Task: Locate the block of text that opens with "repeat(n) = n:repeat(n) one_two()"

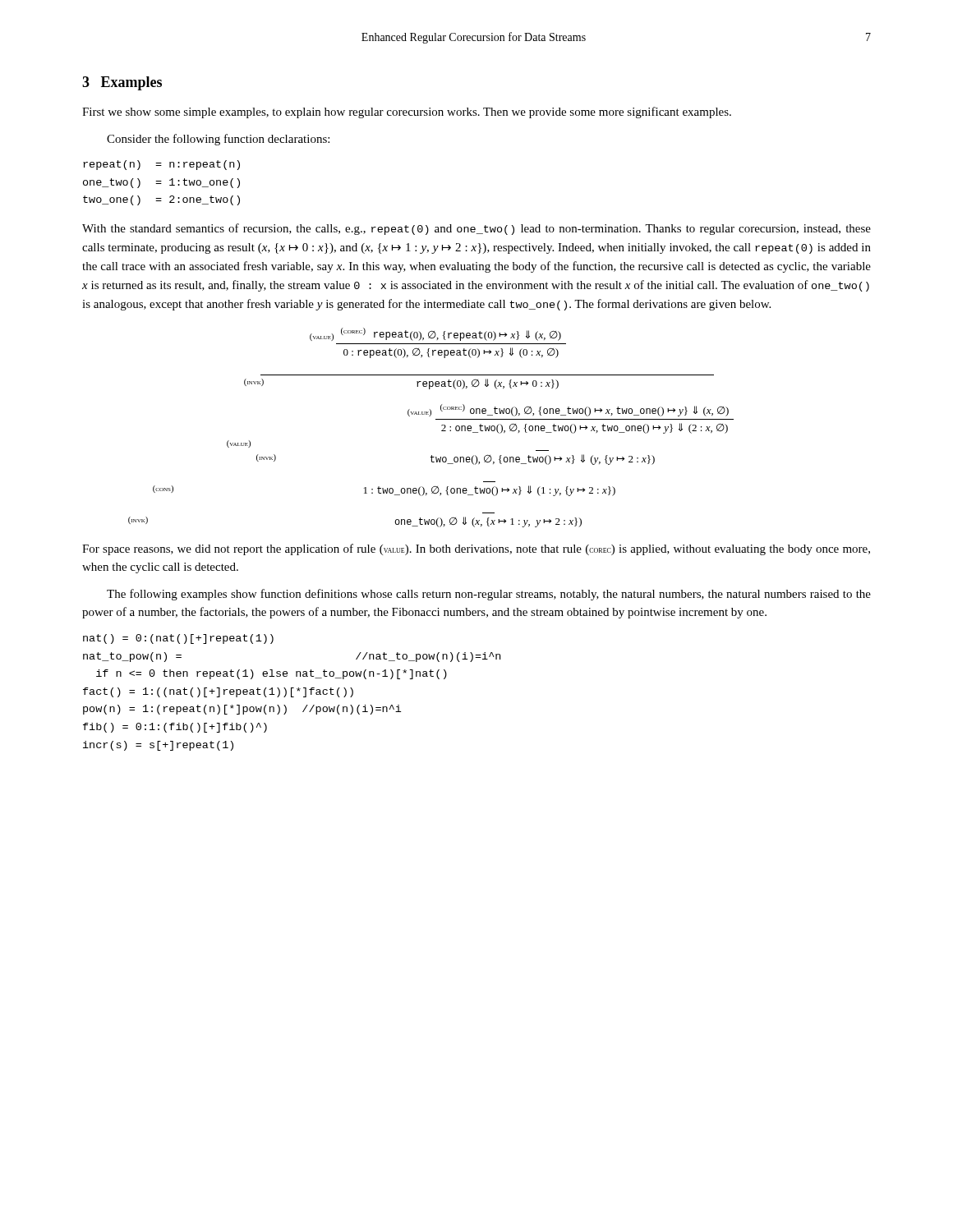Action: (x=161, y=165)
